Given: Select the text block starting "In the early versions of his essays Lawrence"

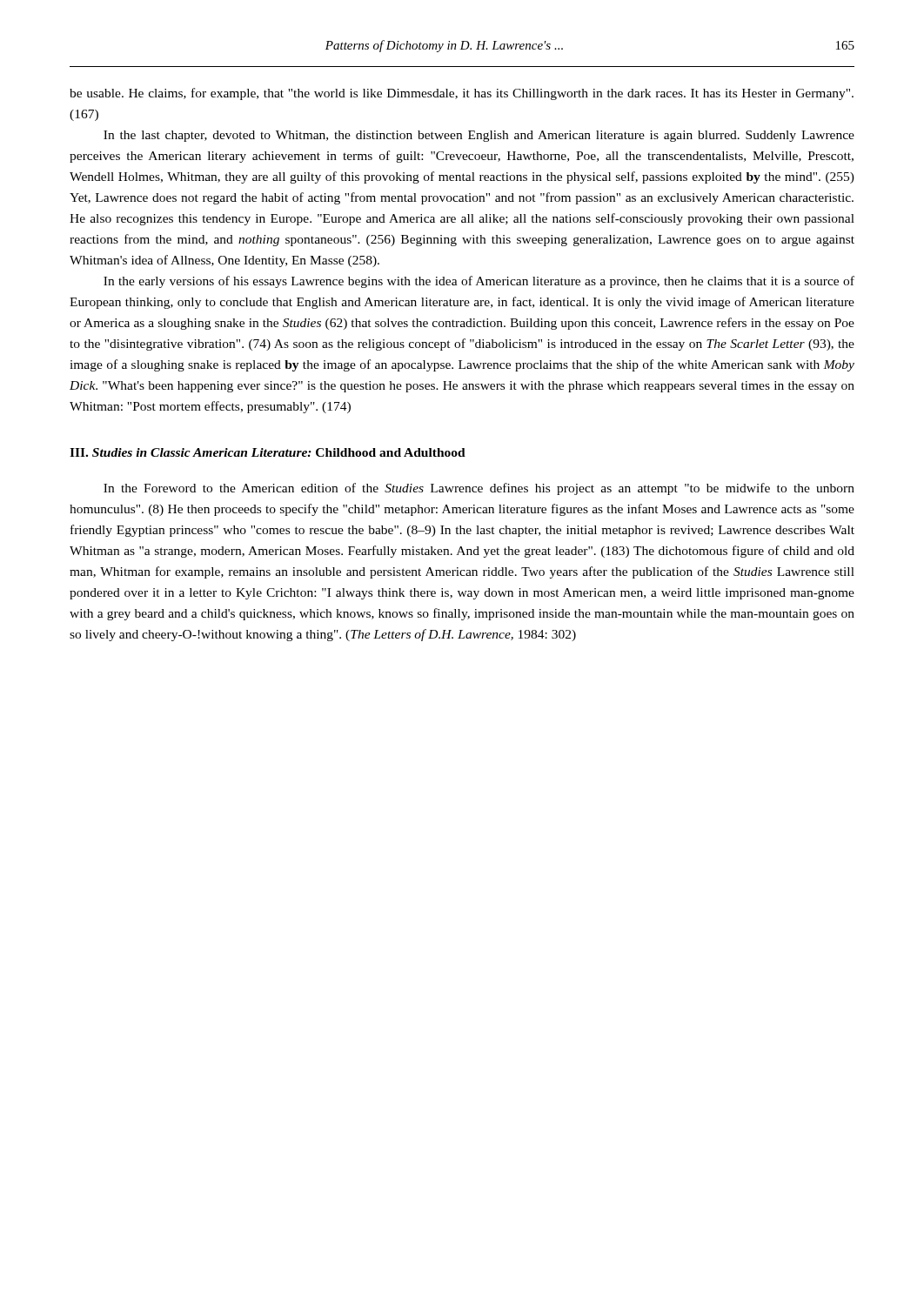Looking at the screenshot, I should coord(462,343).
